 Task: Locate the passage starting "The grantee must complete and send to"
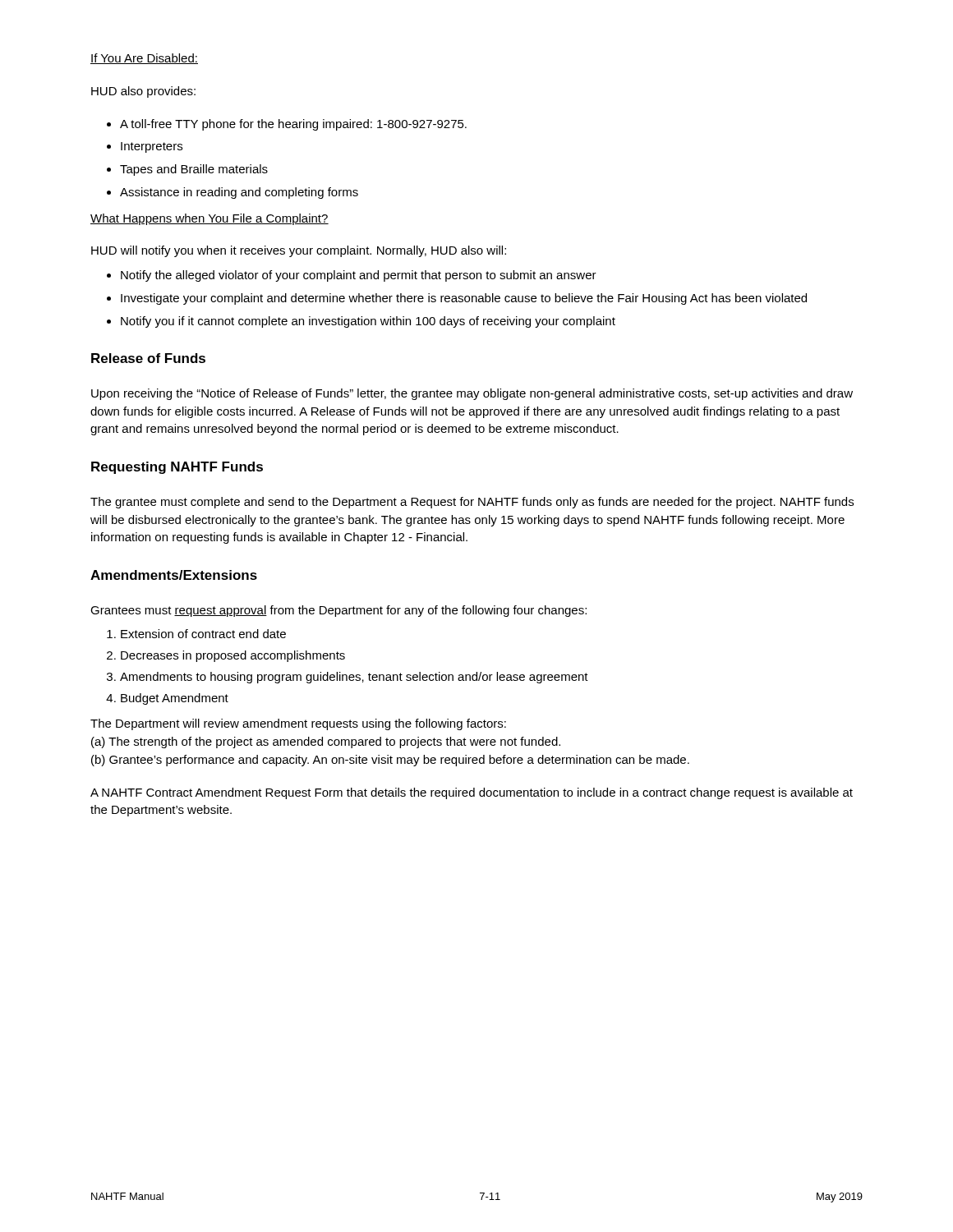476,519
